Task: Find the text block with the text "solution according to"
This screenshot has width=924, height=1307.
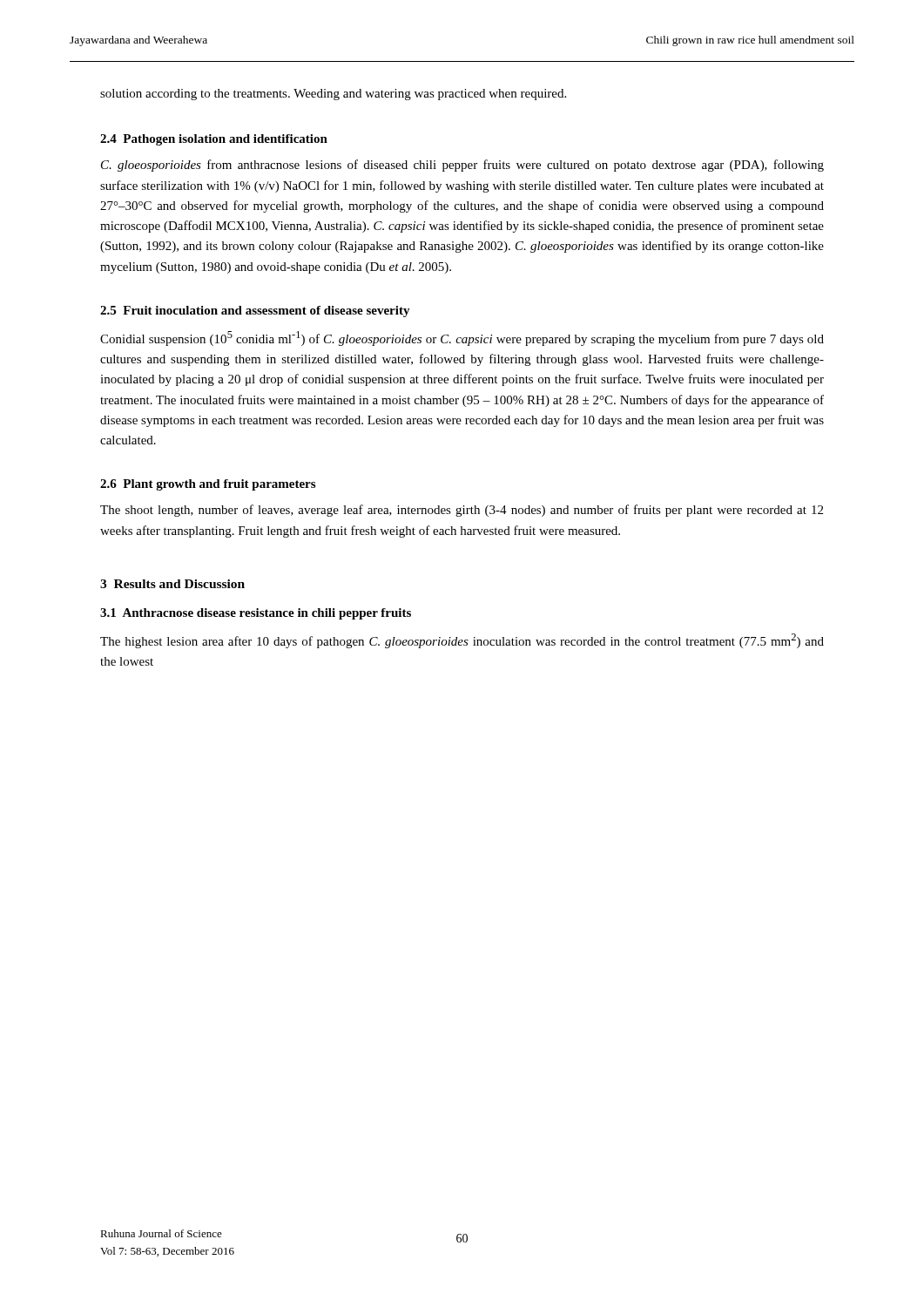Action: coord(462,94)
